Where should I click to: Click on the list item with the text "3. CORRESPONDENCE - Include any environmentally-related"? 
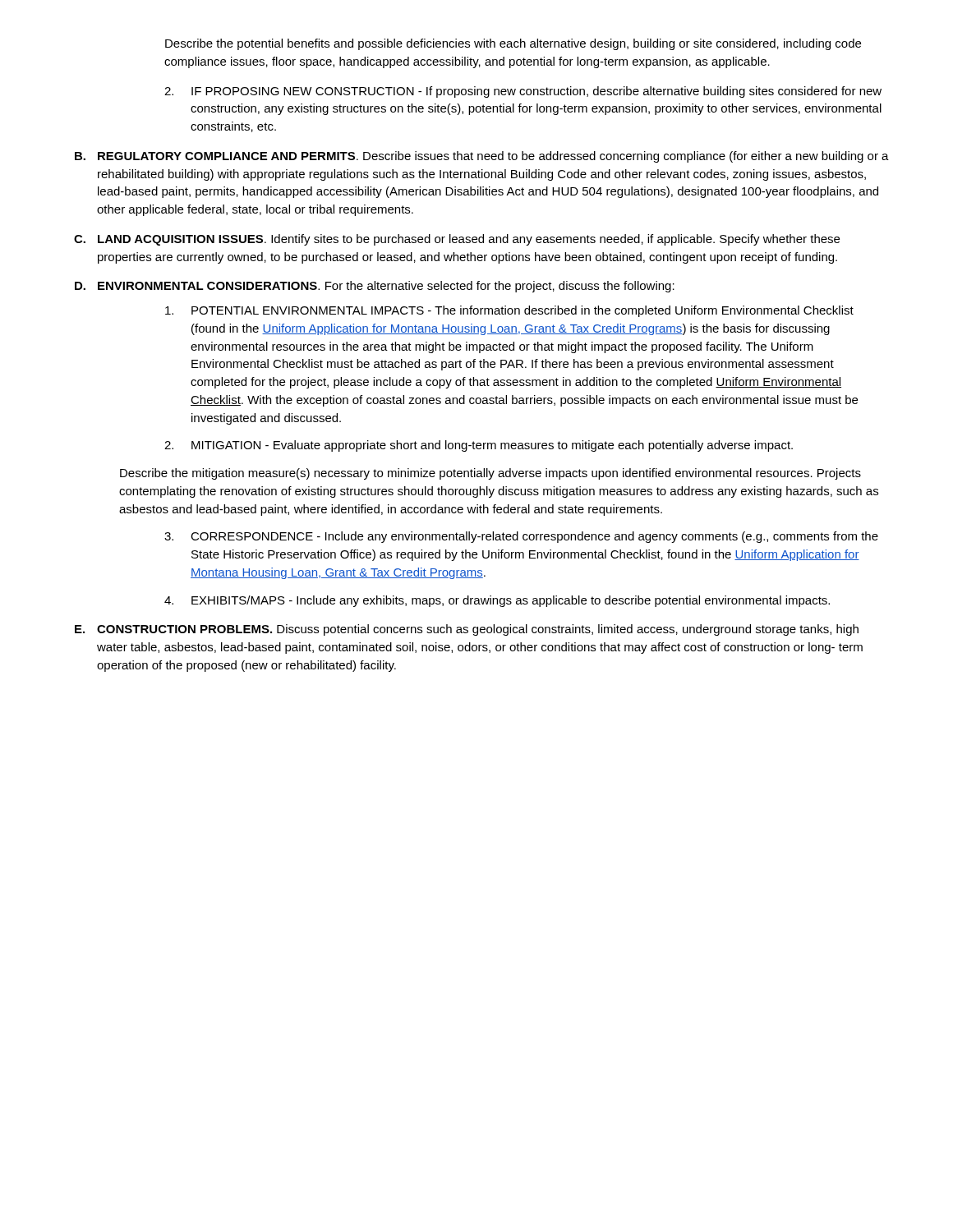tap(528, 554)
